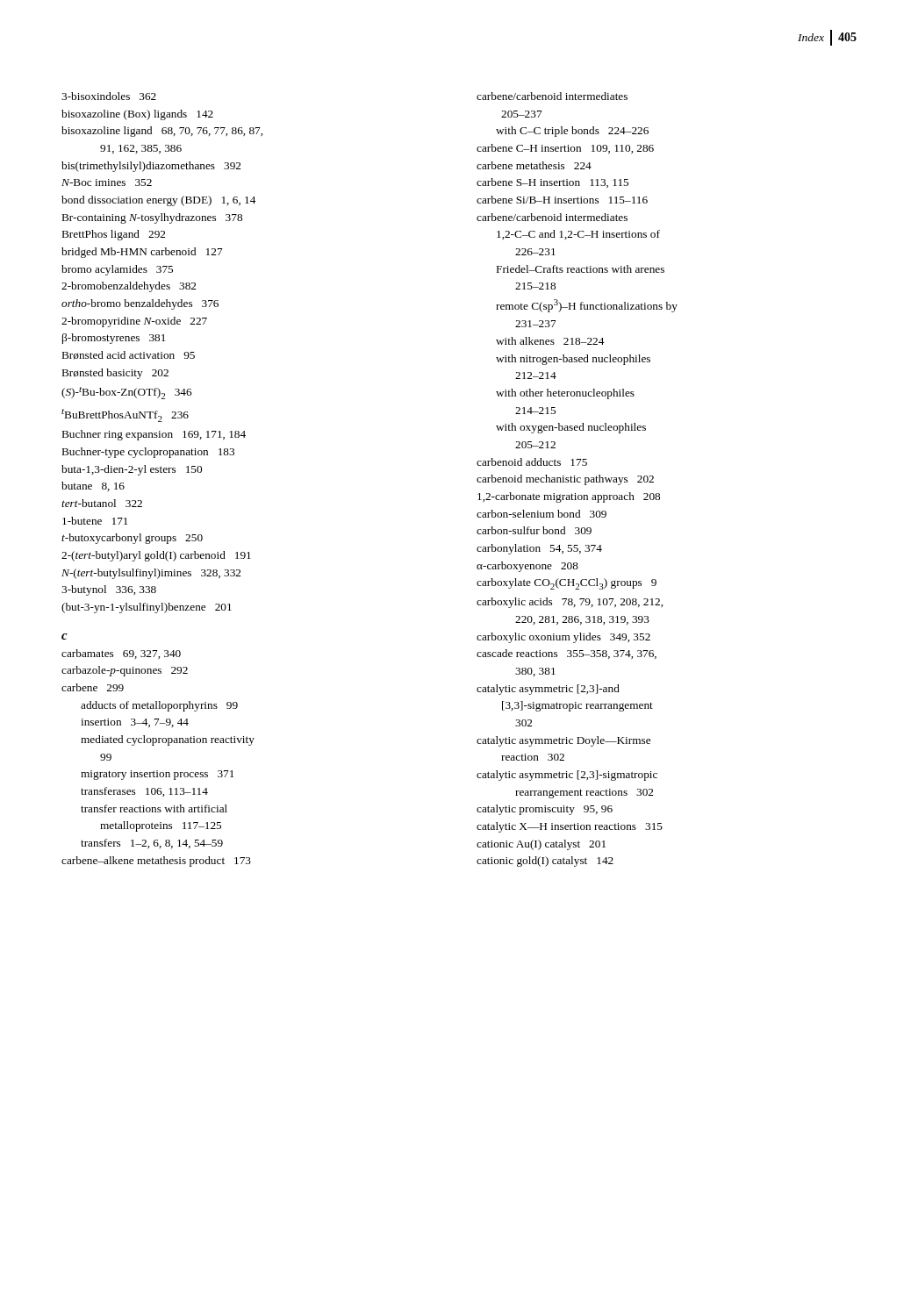The height and width of the screenshot is (1316, 918).
Task: Locate the list item that says "carbenoid mechanistic pathways 202"
Action: [x=565, y=479]
